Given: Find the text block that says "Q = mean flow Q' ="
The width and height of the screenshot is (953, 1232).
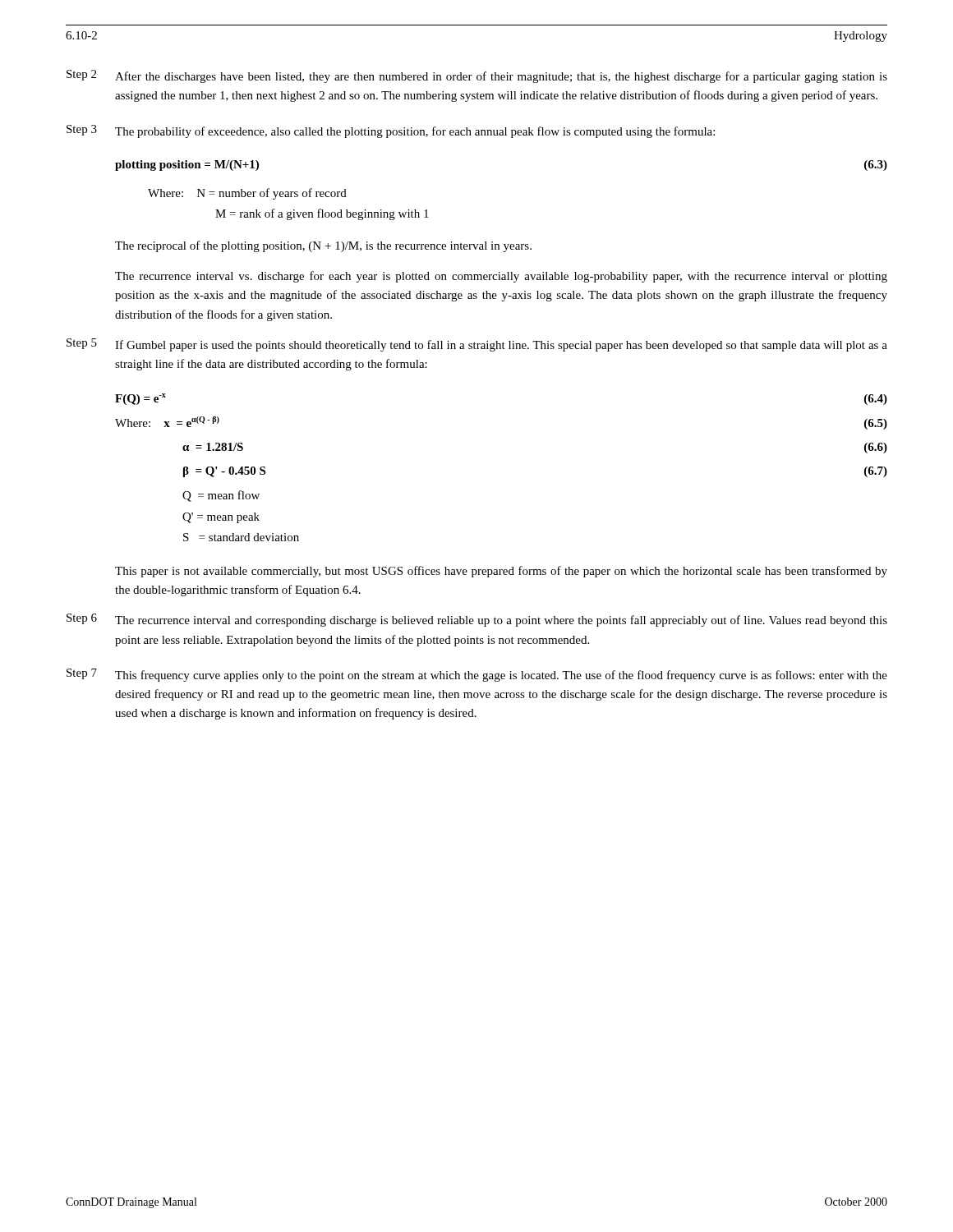Looking at the screenshot, I should pos(221,496).
